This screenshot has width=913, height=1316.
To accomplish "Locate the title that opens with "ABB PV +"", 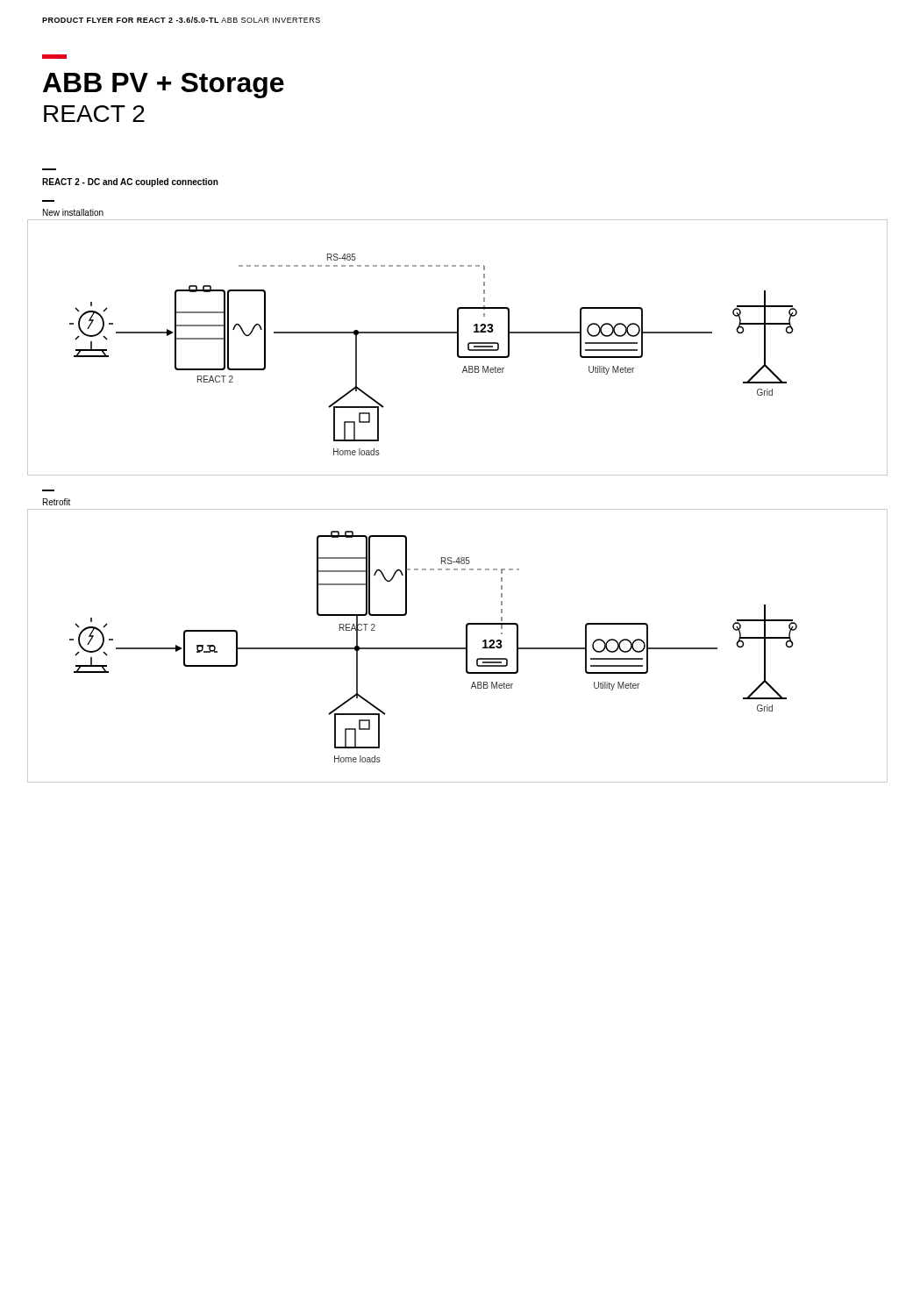I will [x=163, y=98].
